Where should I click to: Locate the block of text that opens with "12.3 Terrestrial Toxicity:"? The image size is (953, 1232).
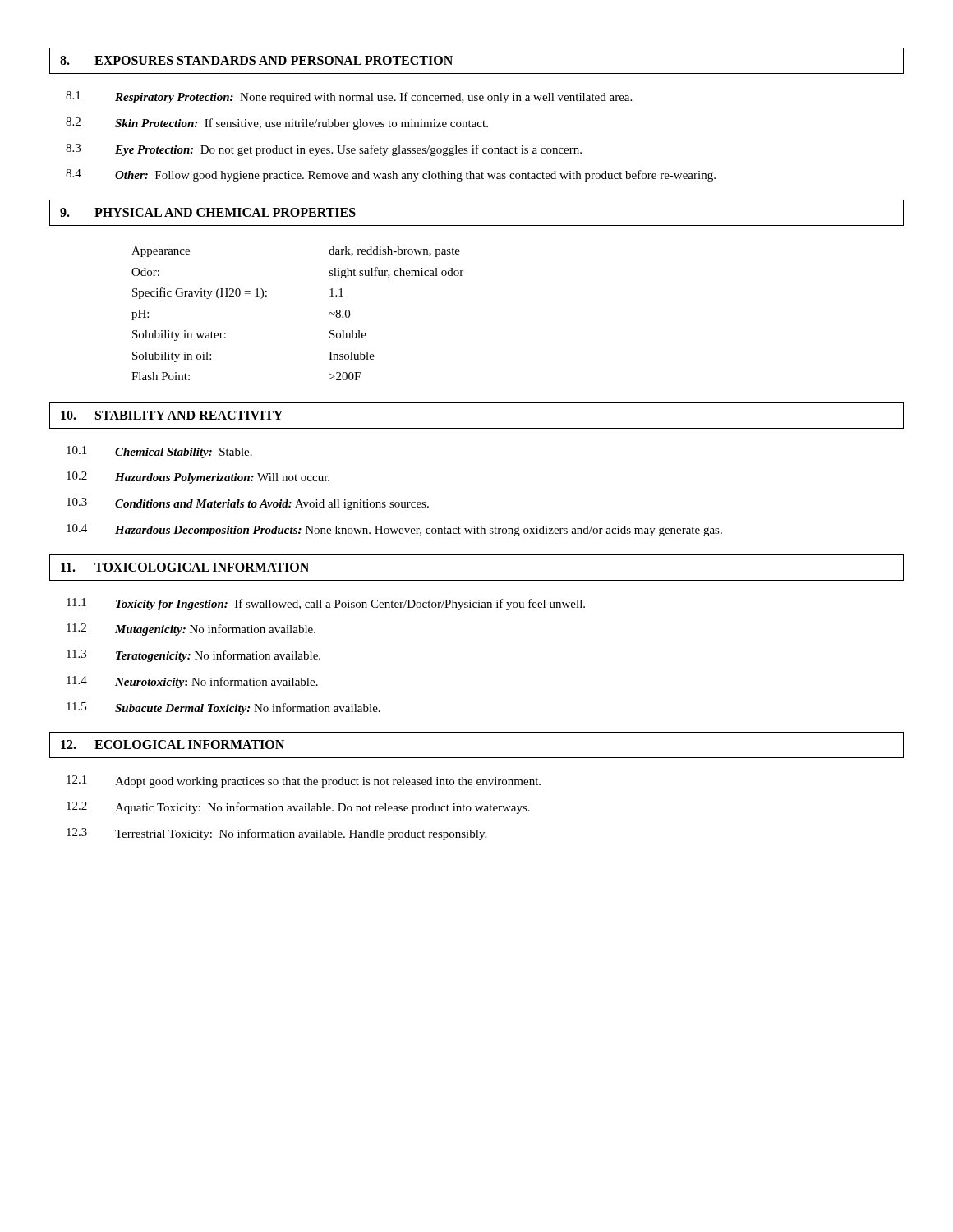click(x=485, y=834)
